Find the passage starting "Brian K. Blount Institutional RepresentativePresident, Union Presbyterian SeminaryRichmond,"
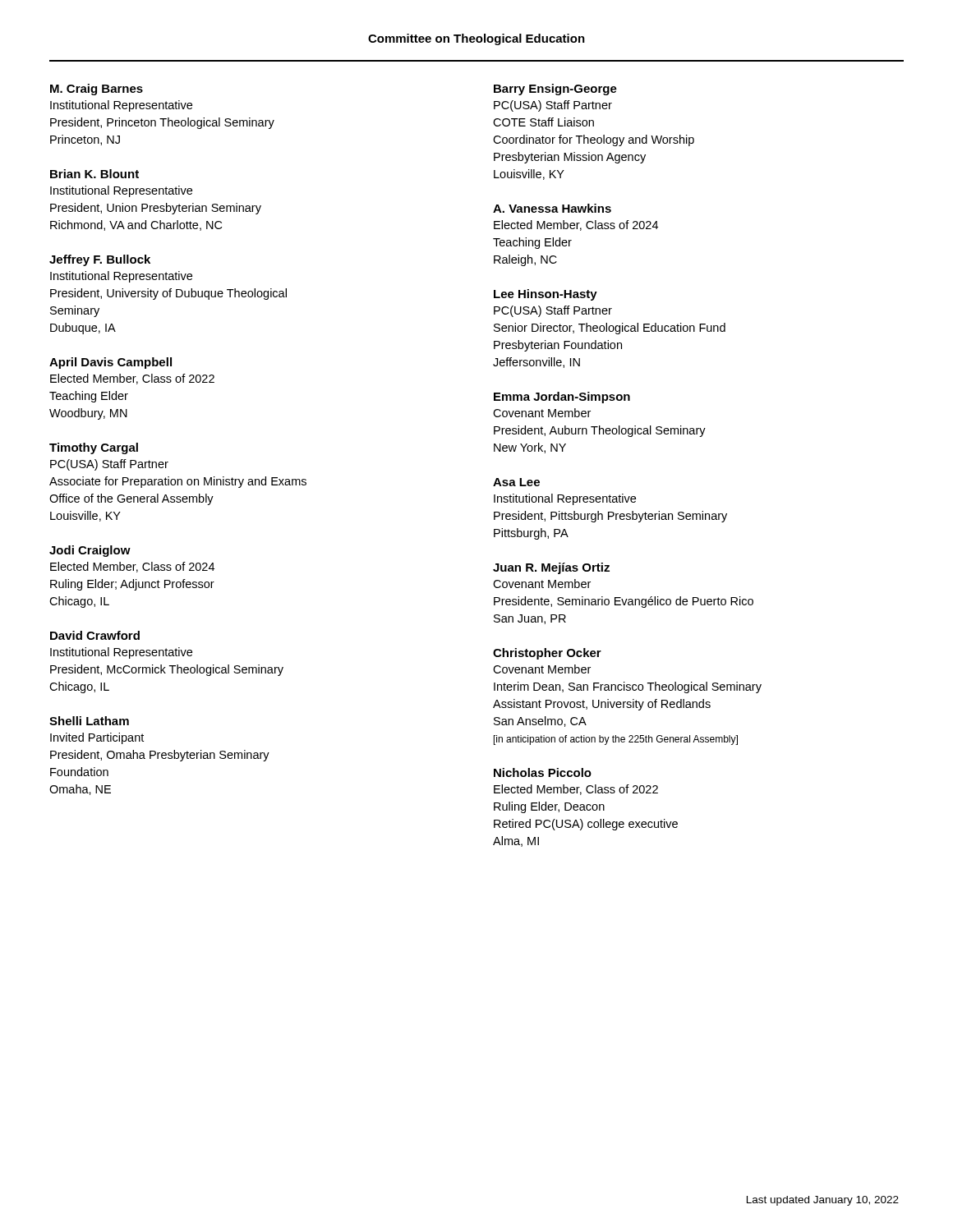The width and height of the screenshot is (953, 1232). click(255, 201)
